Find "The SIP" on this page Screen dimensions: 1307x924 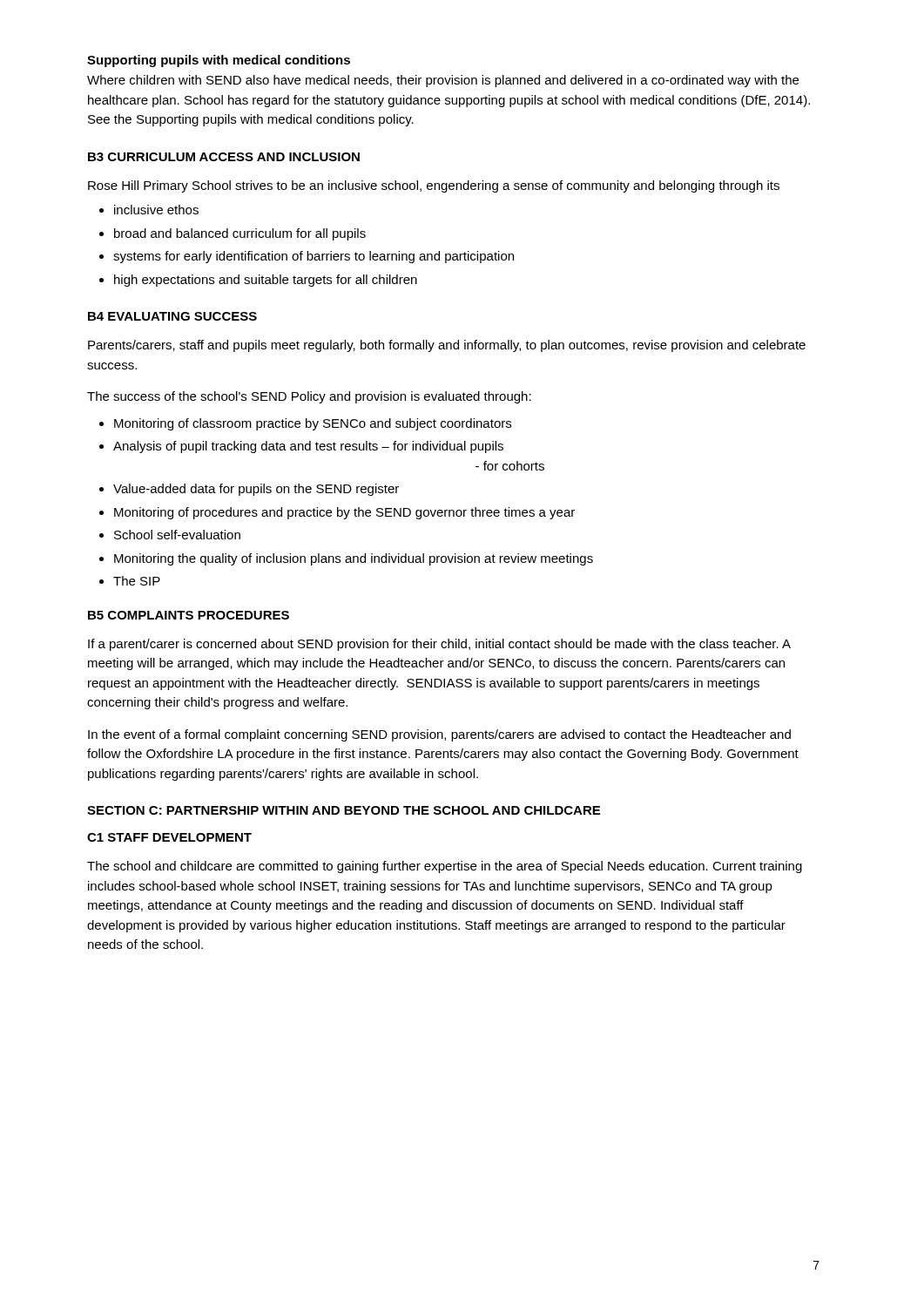(137, 581)
